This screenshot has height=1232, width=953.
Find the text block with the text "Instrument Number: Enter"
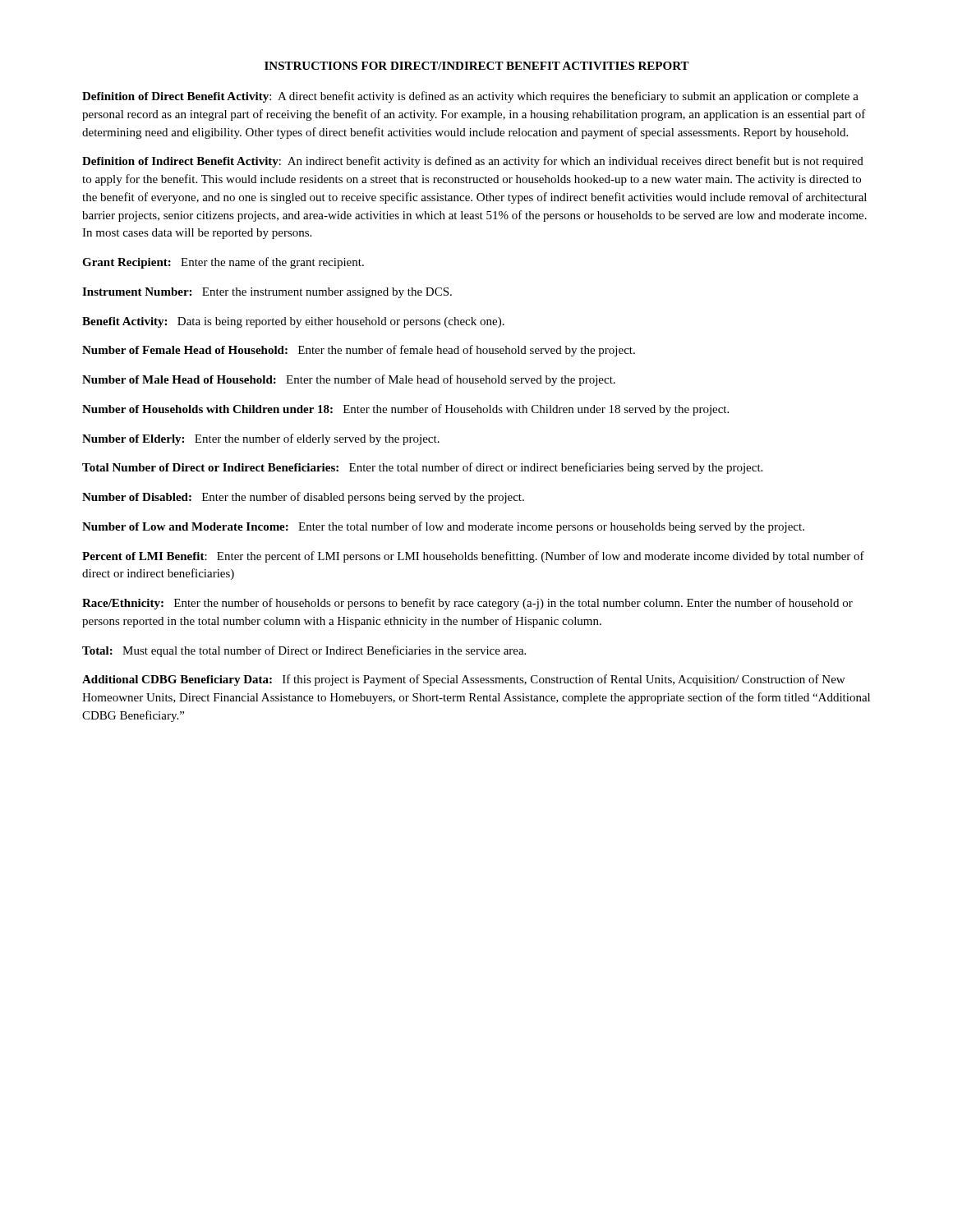coord(267,291)
